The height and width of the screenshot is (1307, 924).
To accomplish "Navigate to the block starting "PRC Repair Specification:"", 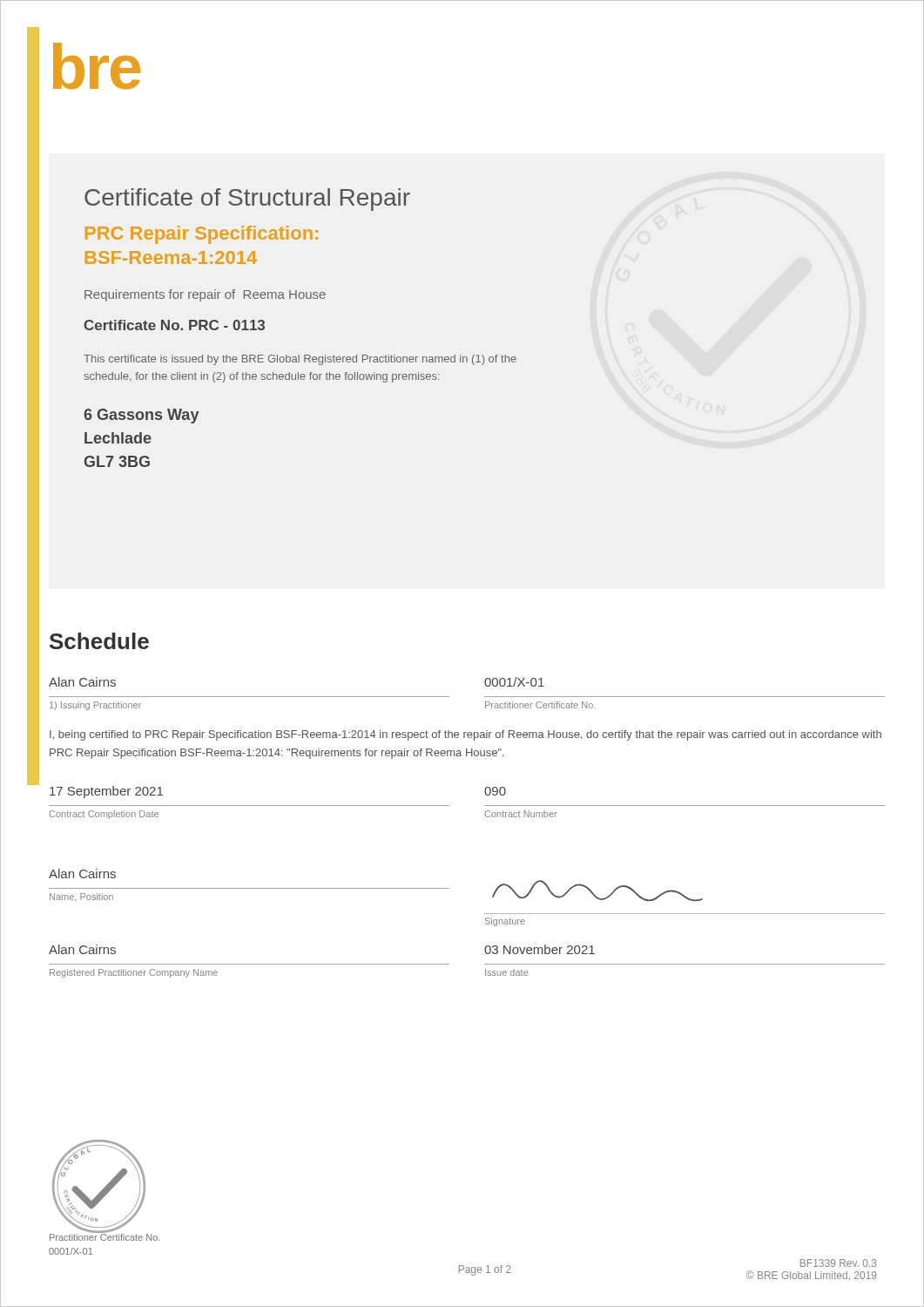I will coord(202,235).
